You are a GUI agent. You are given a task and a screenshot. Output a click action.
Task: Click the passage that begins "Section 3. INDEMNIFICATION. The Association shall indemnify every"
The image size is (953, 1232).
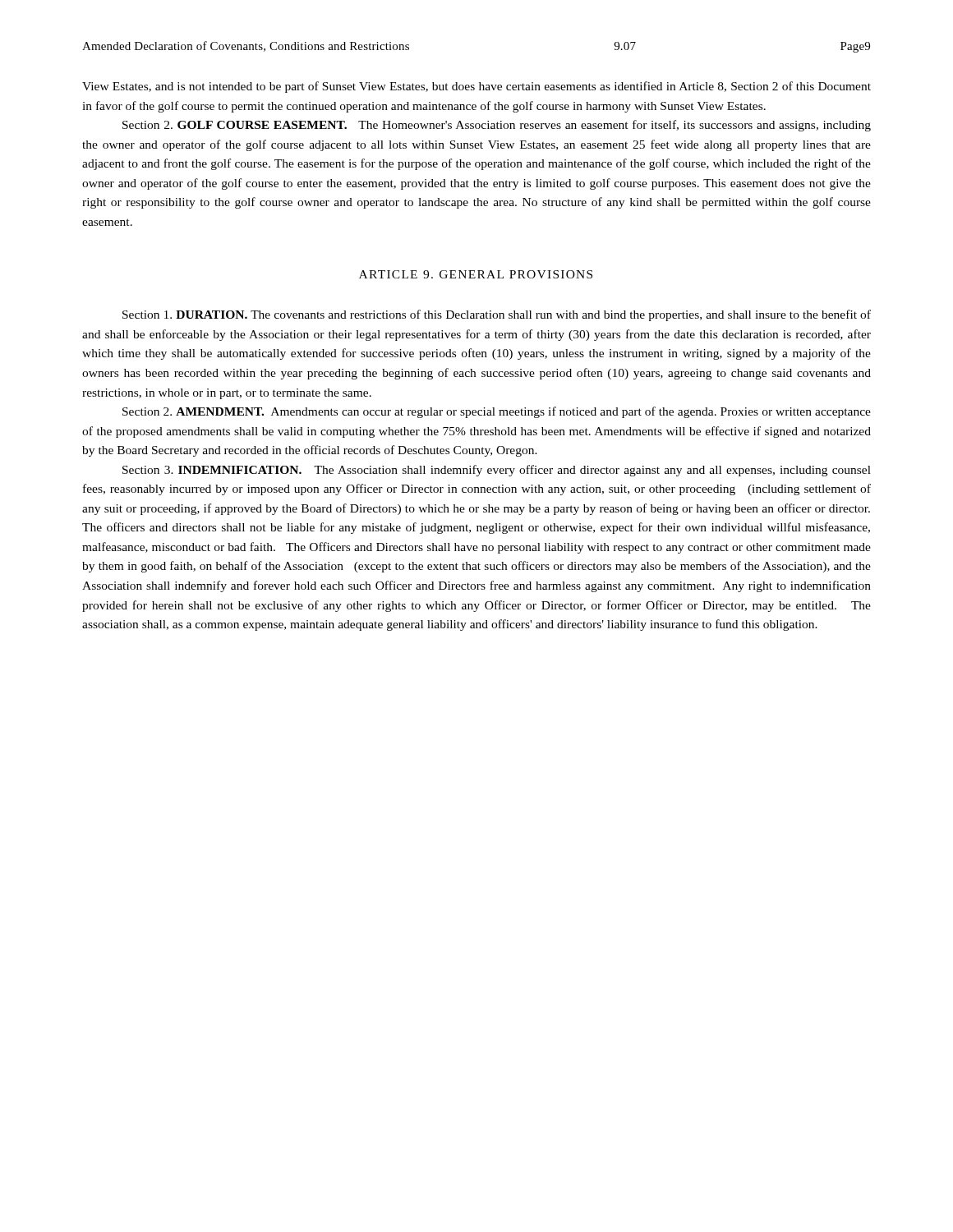[476, 547]
